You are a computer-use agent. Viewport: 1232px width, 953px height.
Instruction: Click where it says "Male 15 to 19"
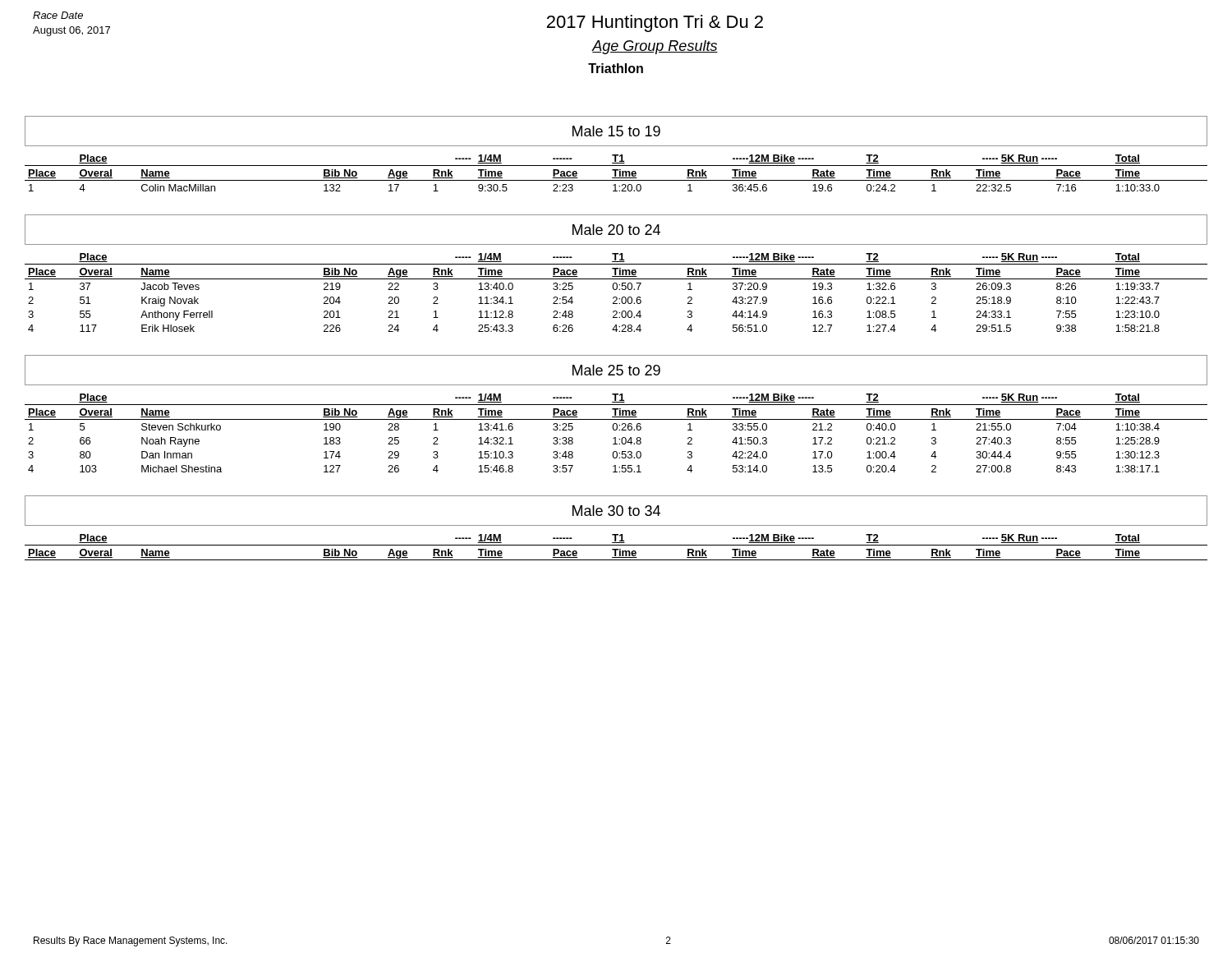pyautogui.click(x=616, y=132)
